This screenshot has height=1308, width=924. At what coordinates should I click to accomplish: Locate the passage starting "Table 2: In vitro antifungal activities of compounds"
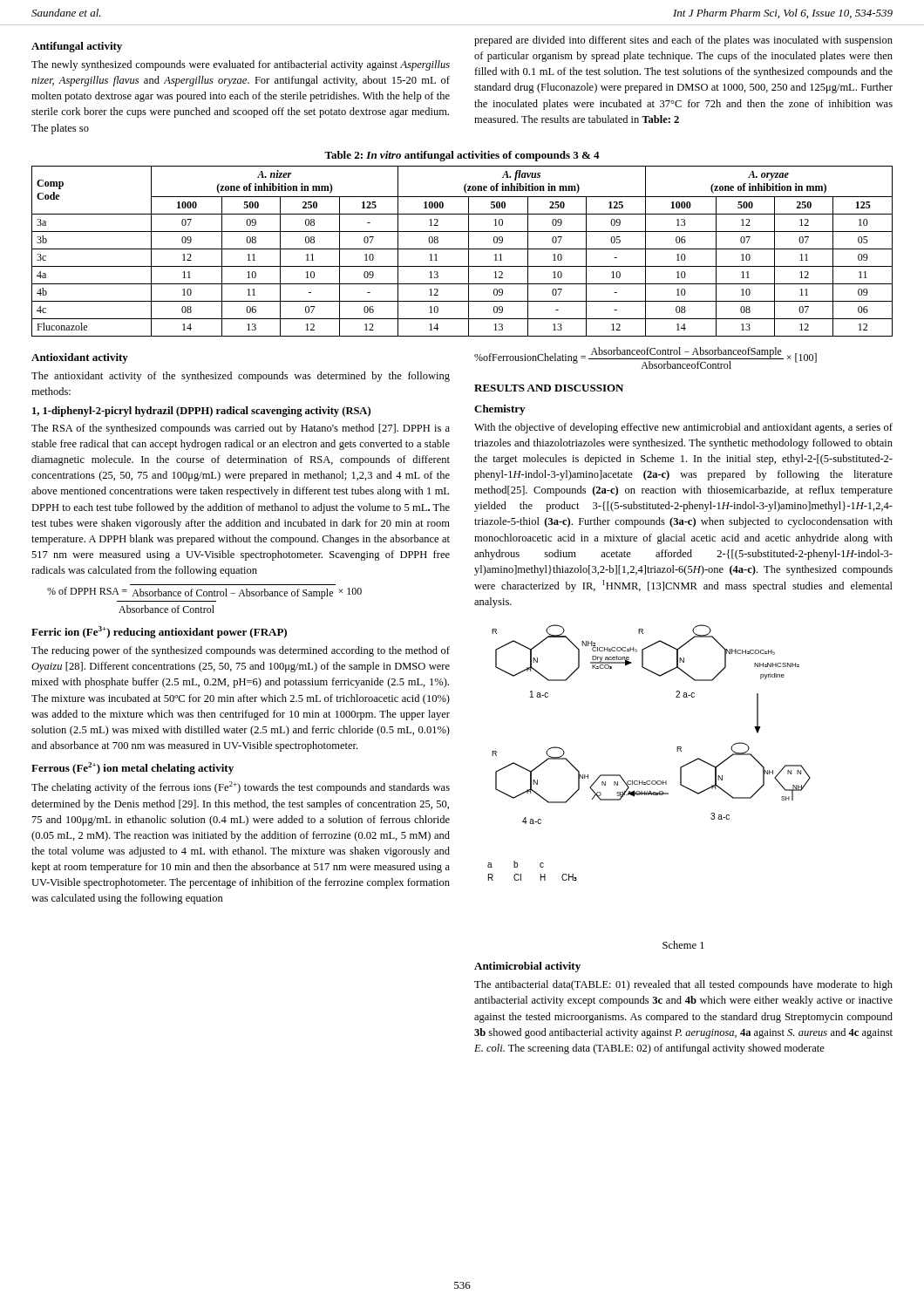point(462,154)
